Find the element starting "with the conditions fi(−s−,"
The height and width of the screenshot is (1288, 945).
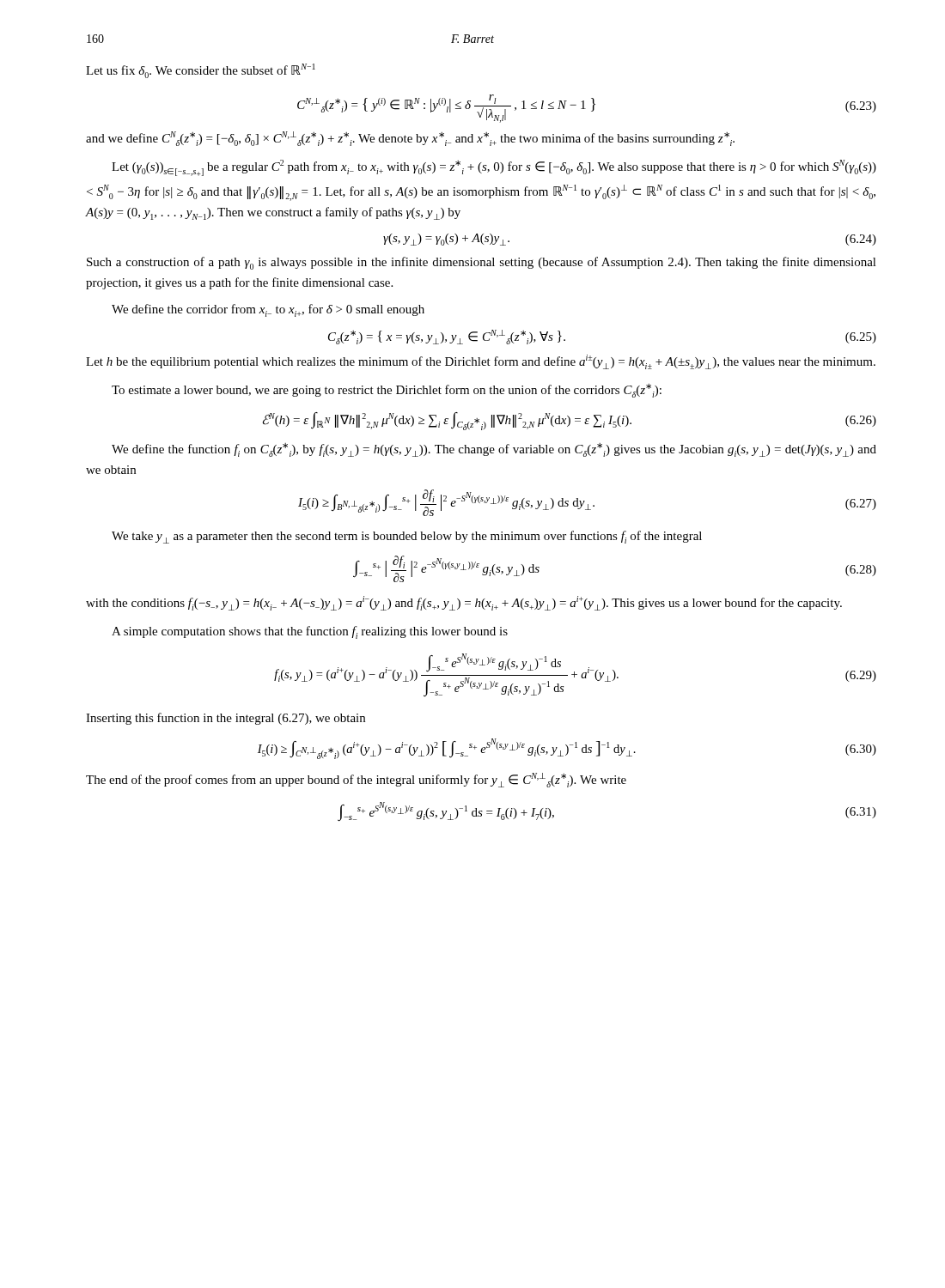[481, 604]
